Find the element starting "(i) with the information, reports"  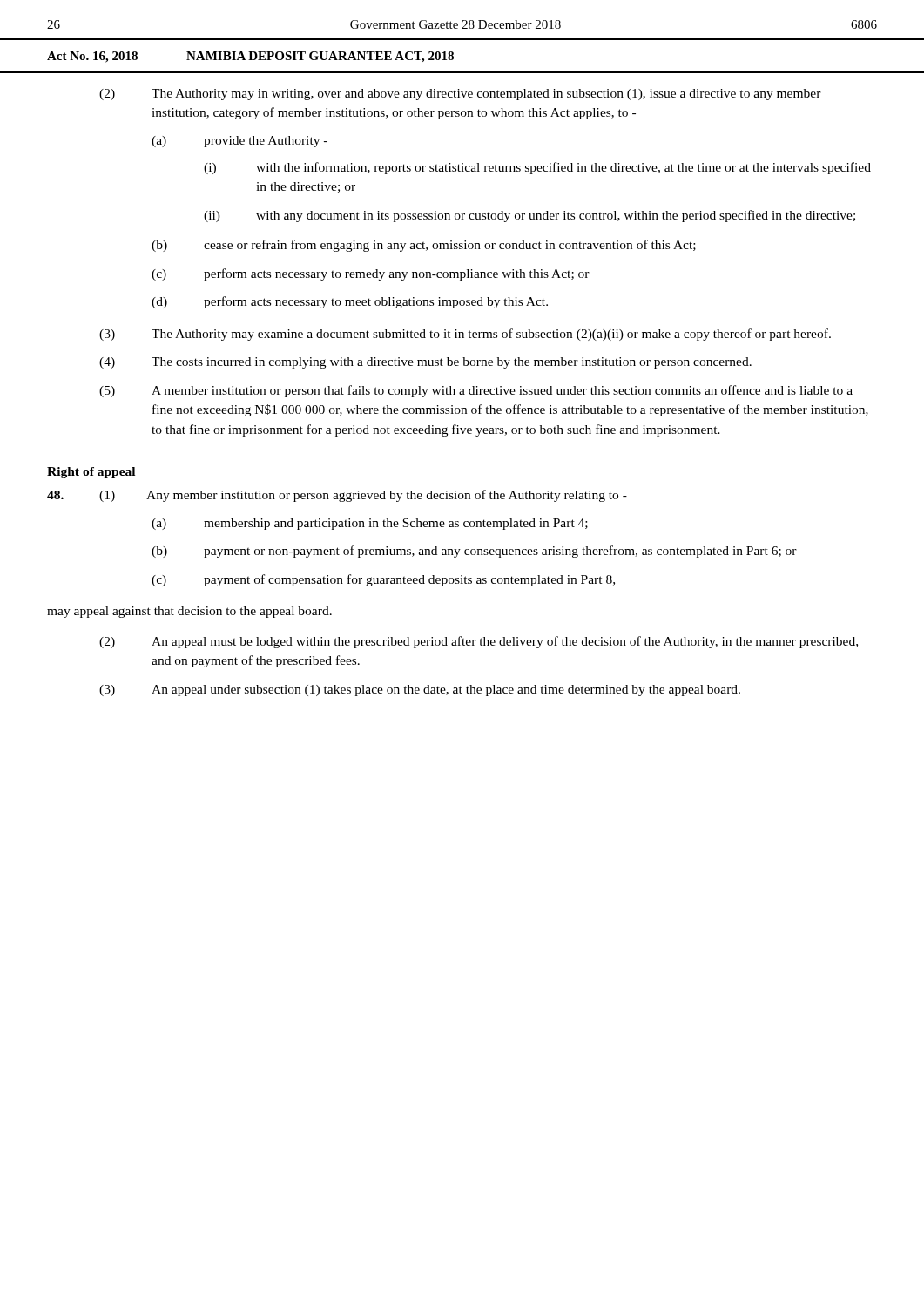pyautogui.click(x=540, y=177)
